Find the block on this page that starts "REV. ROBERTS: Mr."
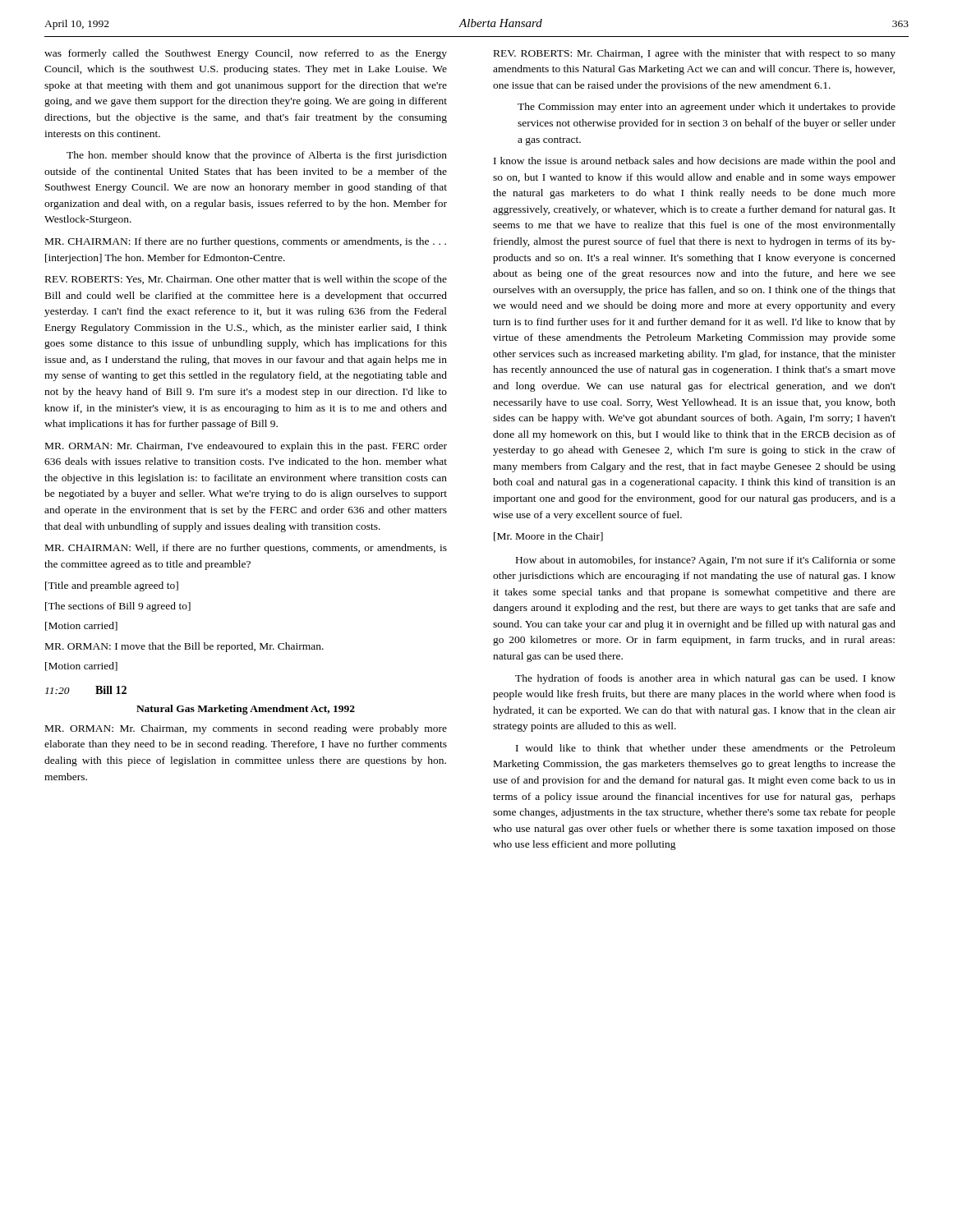Viewport: 953px width, 1232px height. 694,69
